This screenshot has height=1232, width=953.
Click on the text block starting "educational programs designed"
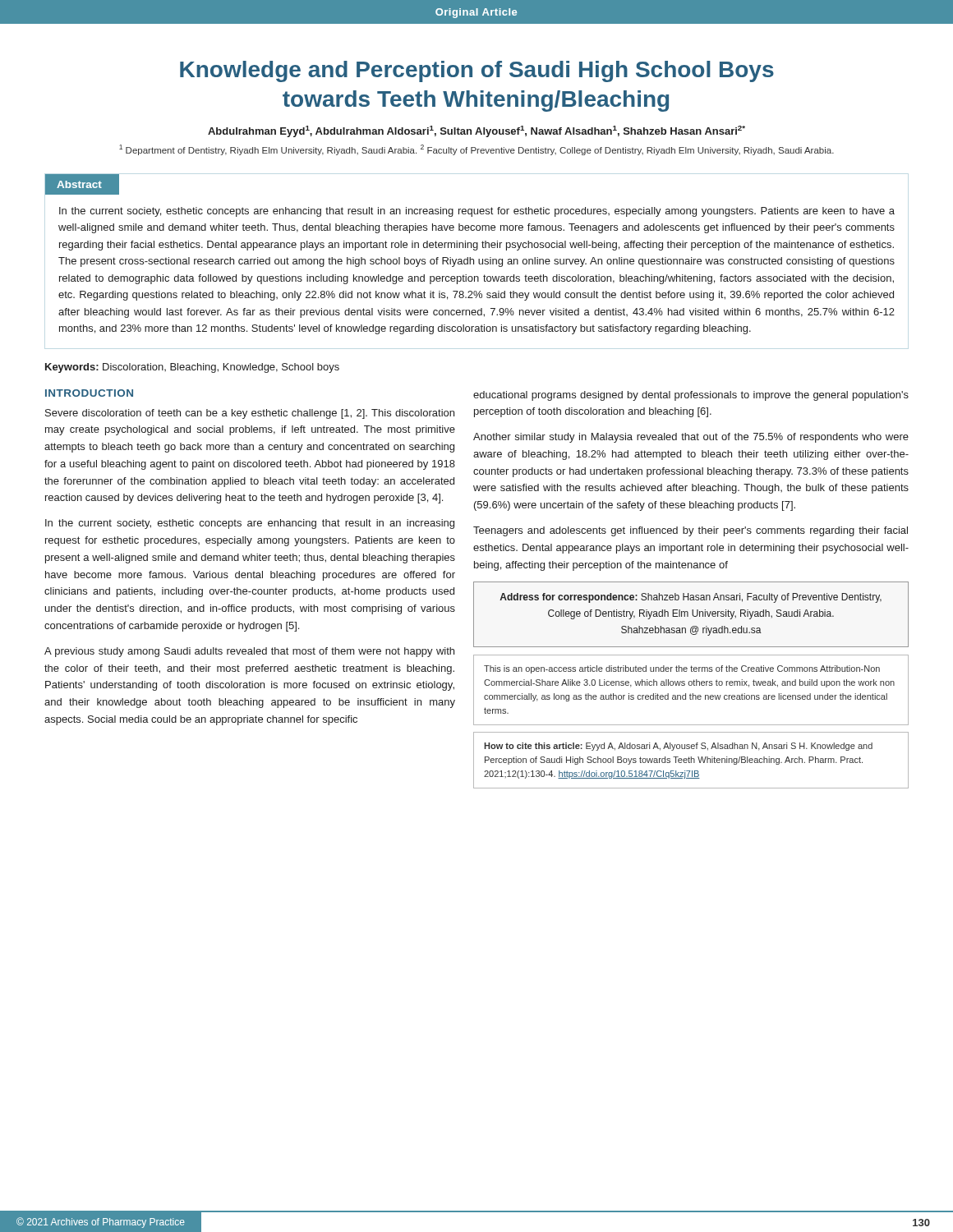[x=691, y=480]
